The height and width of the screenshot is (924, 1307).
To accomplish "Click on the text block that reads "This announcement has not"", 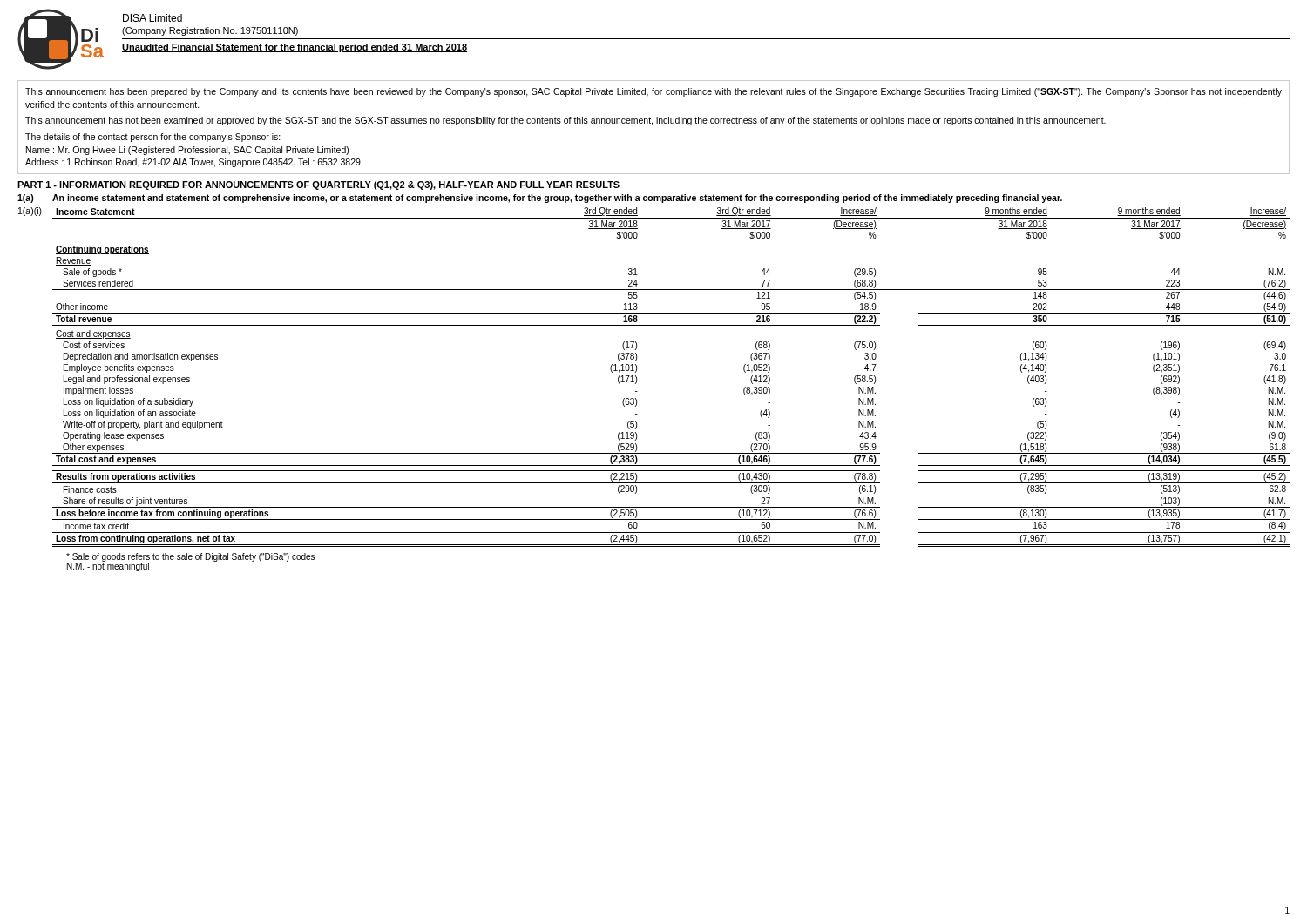I will point(566,121).
